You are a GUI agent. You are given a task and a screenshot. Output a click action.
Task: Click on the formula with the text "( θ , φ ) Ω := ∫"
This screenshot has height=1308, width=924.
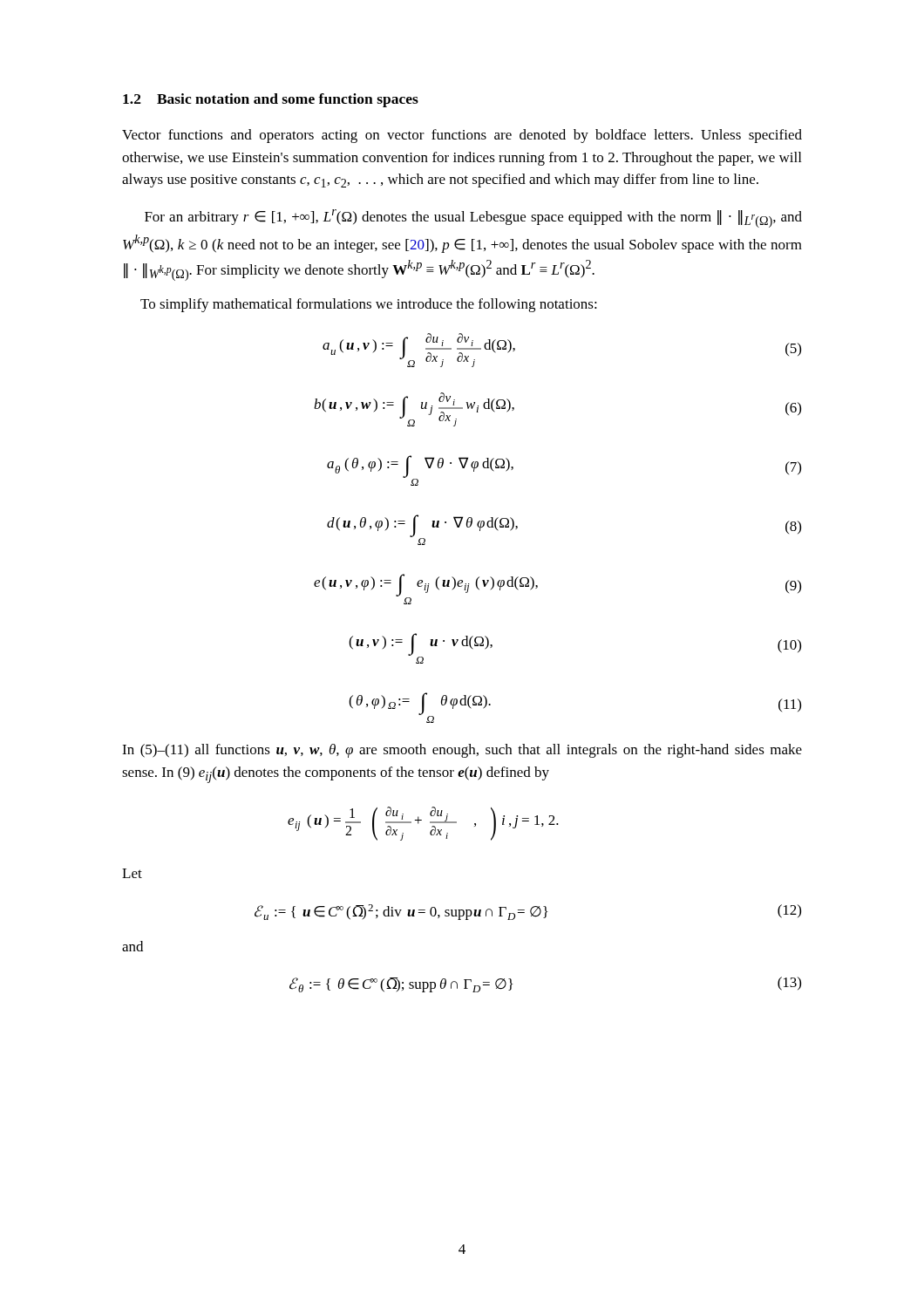(424, 708)
